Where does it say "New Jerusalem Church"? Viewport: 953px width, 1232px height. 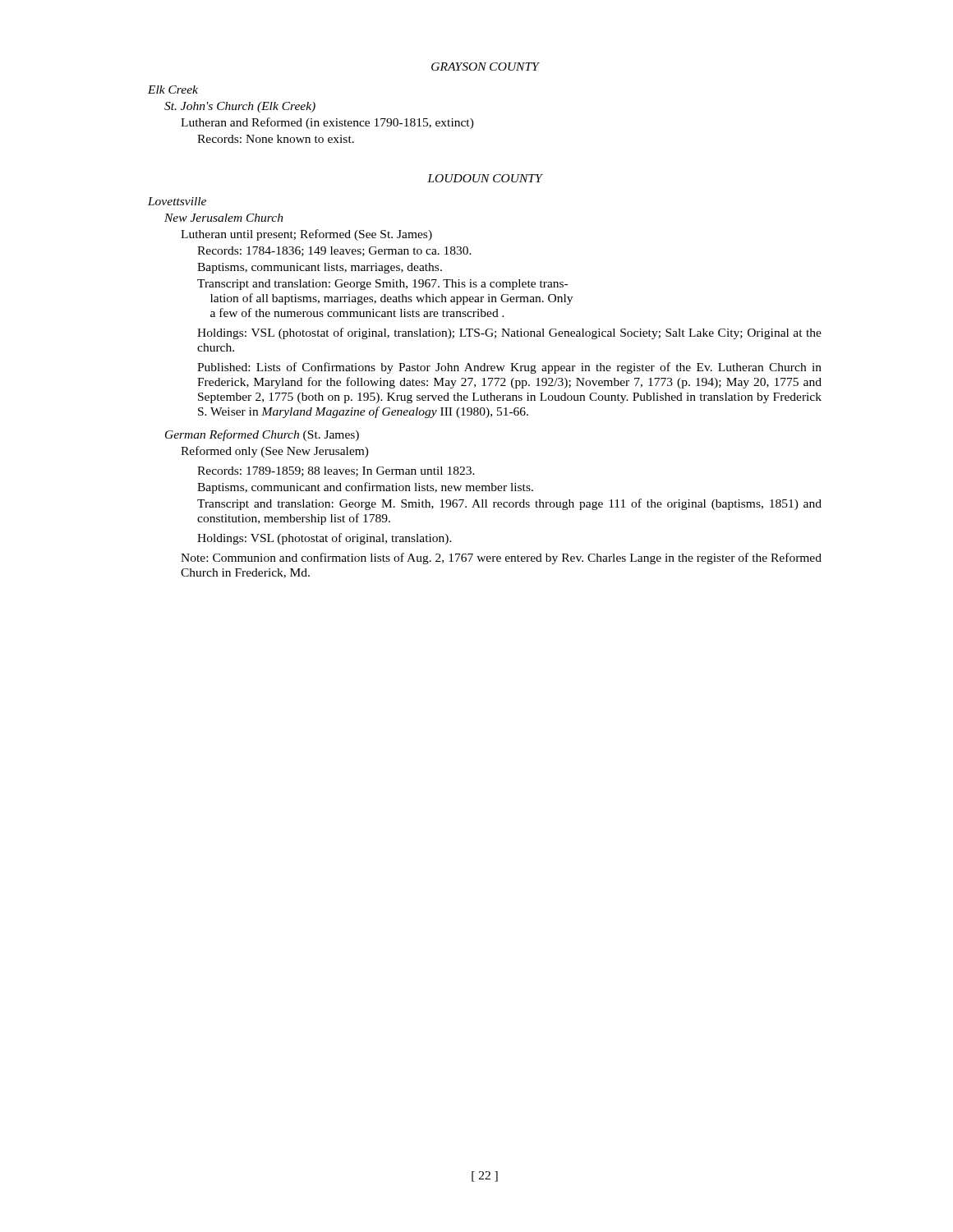224,217
